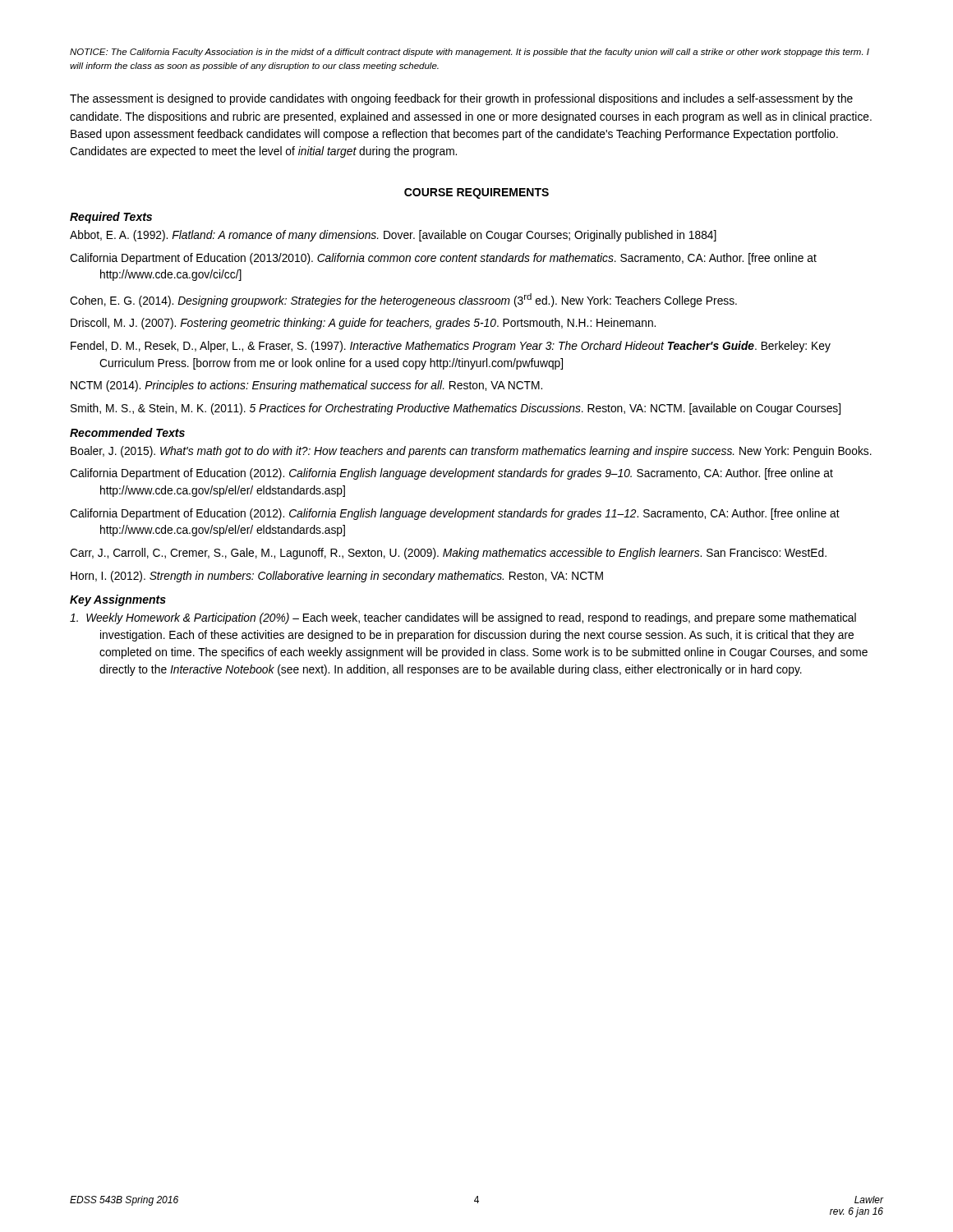The width and height of the screenshot is (953, 1232).
Task: Navigate to the element starting "Carr, J., Carroll,"
Action: pyautogui.click(x=449, y=553)
